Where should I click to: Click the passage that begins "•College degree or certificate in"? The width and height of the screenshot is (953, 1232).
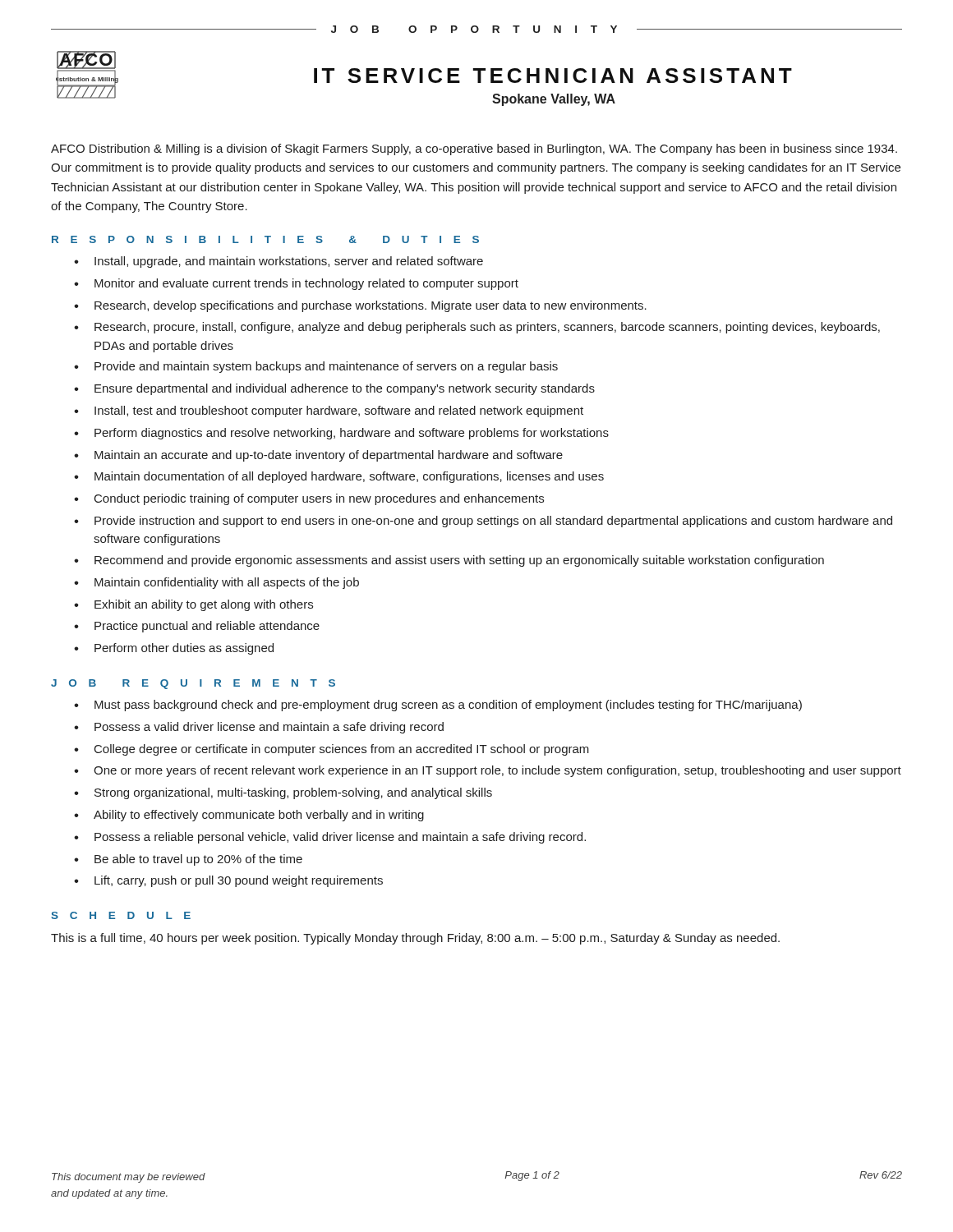[x=488, y=749]
